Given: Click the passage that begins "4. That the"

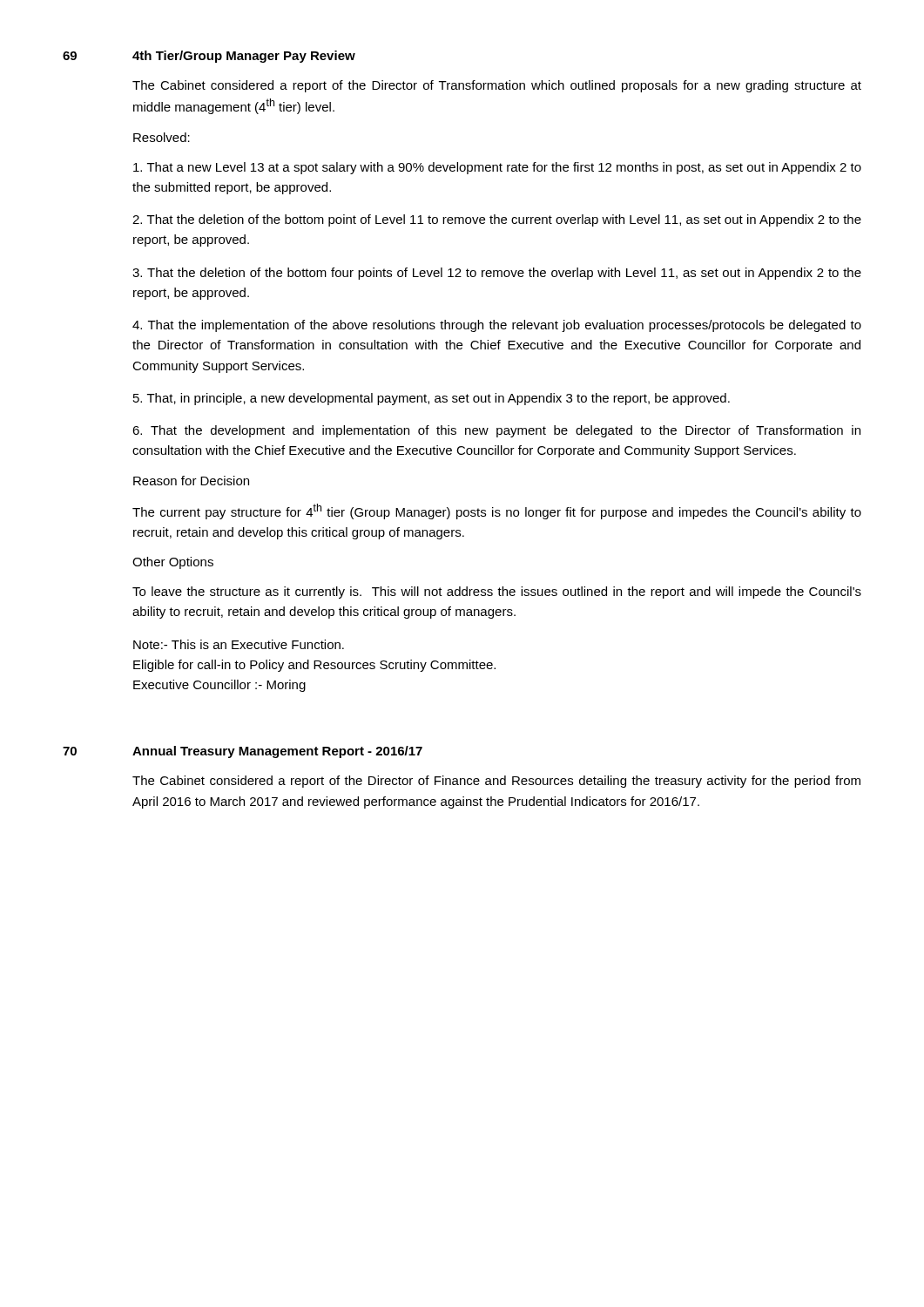Looking at the screenshot, I should (x=497, y=345).
